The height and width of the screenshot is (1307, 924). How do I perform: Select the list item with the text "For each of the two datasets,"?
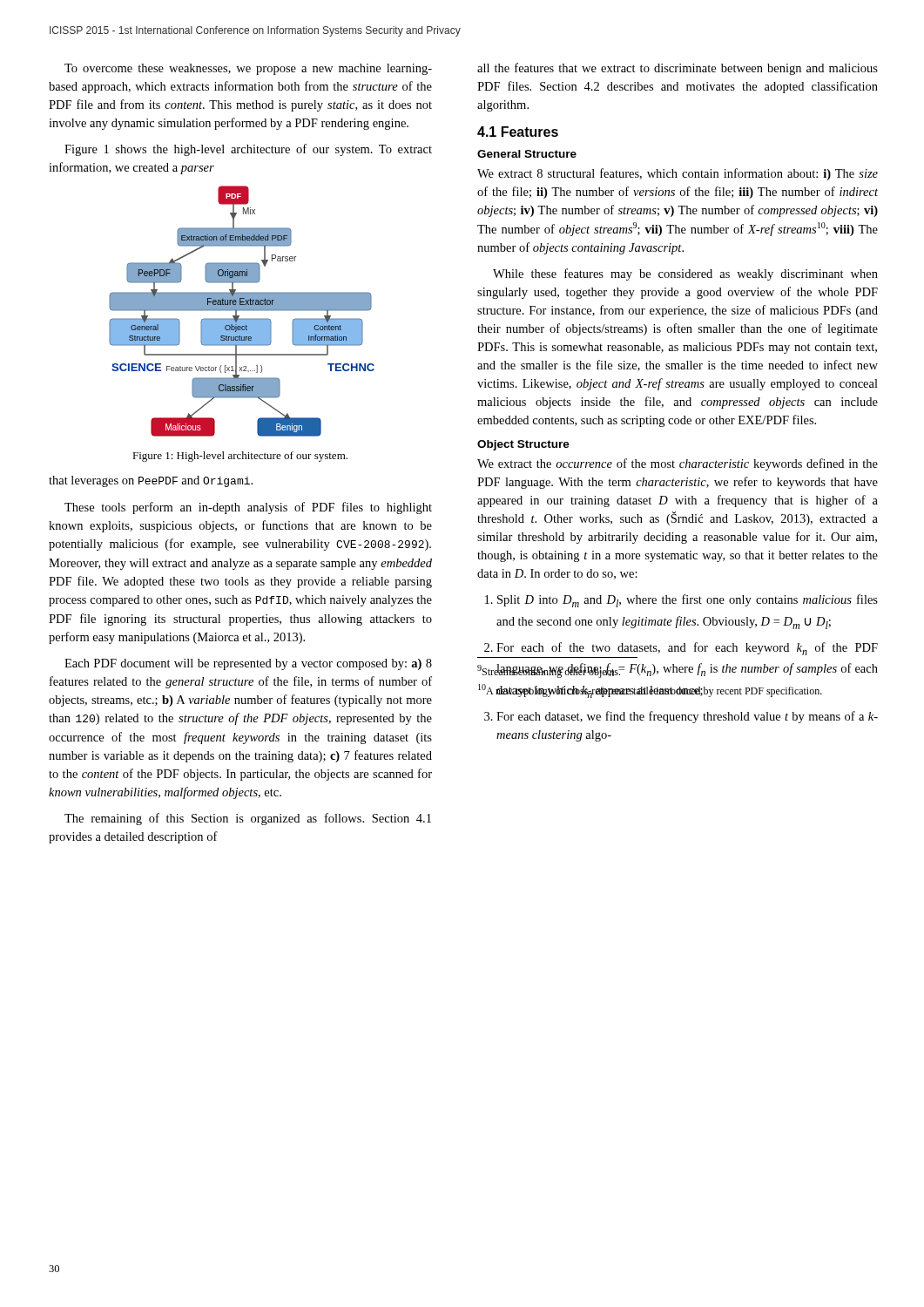point(687,670)
